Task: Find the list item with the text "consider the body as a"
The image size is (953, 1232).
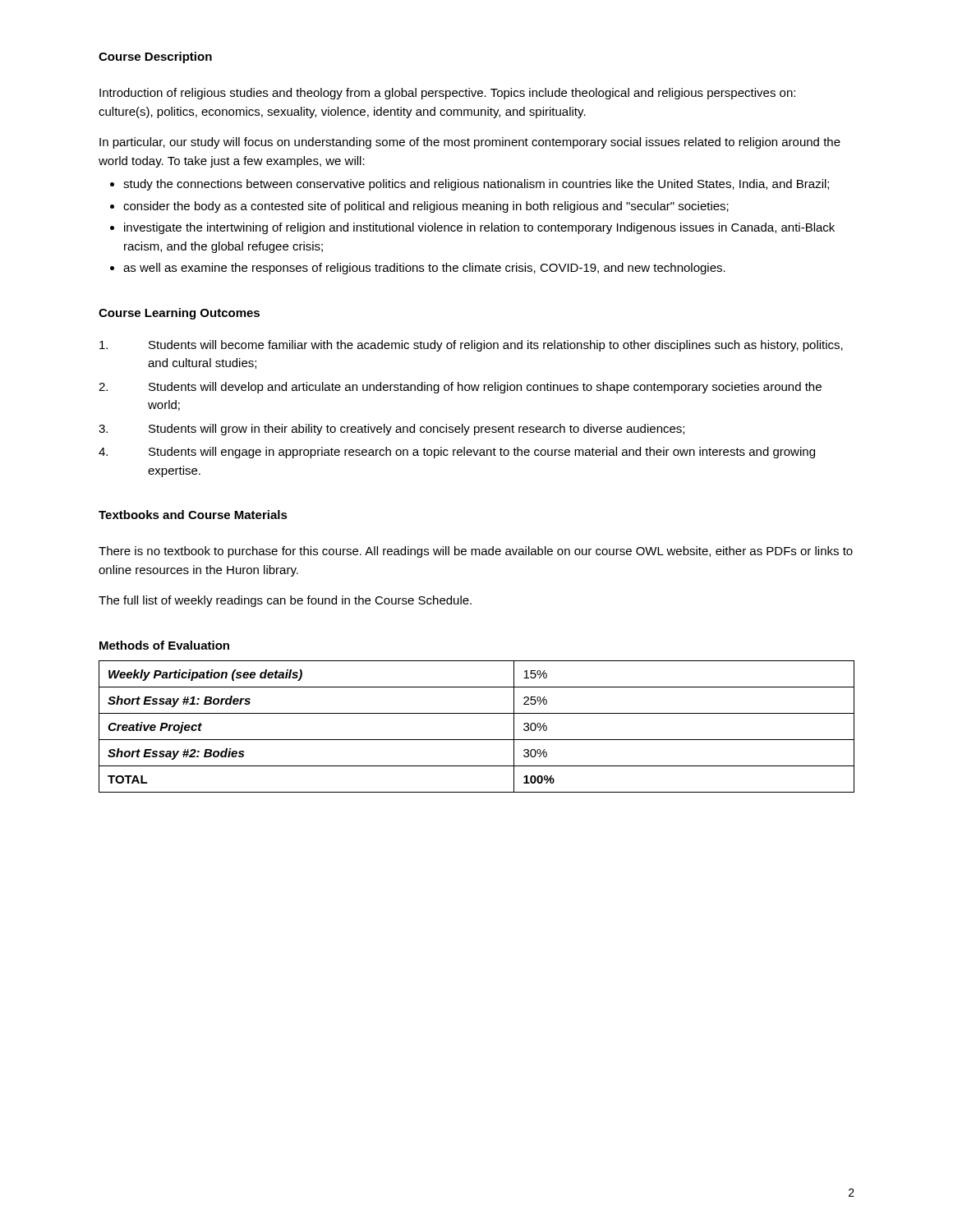Action: pos(489,206)
